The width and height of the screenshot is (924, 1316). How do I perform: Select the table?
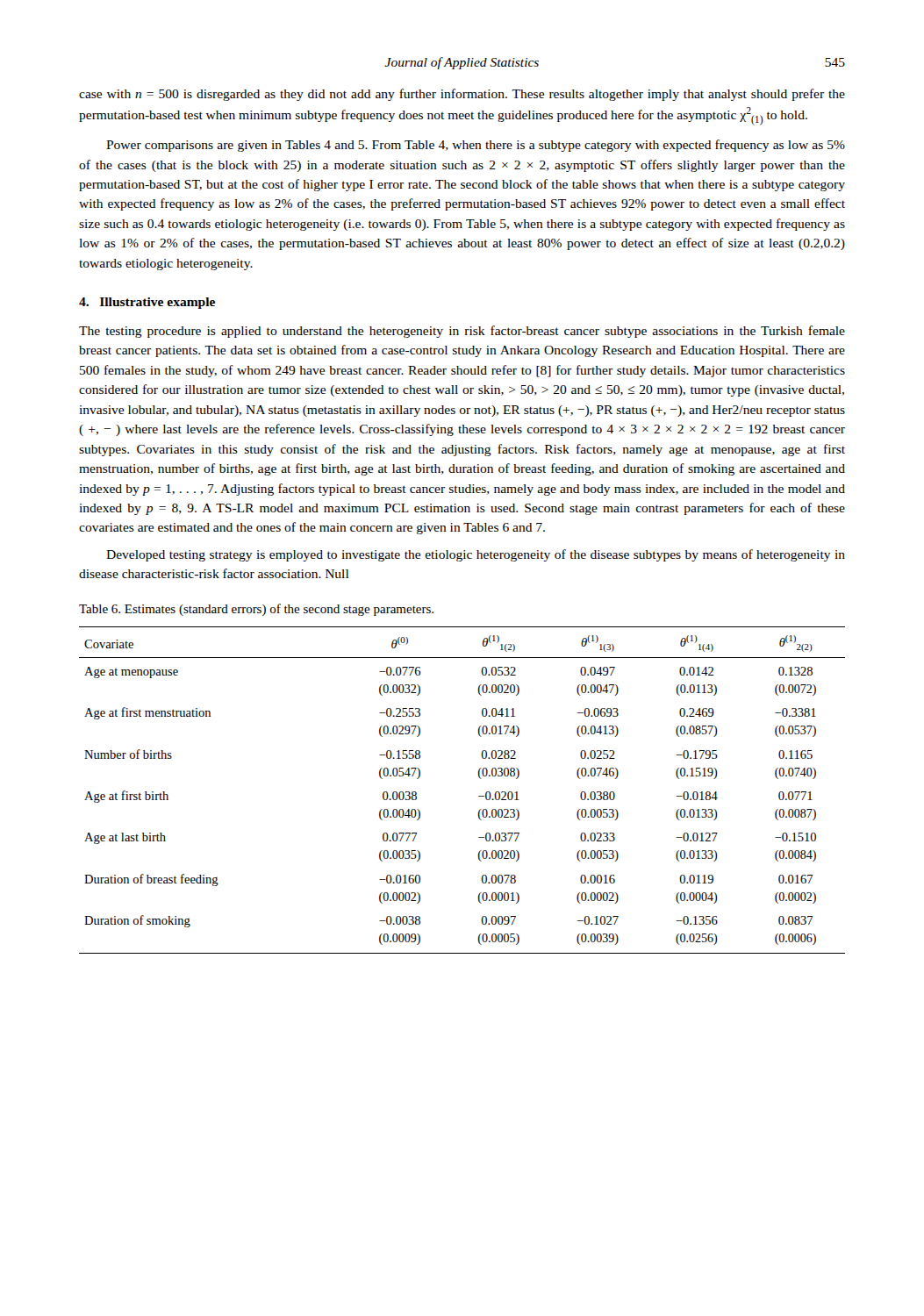point(462,790)
